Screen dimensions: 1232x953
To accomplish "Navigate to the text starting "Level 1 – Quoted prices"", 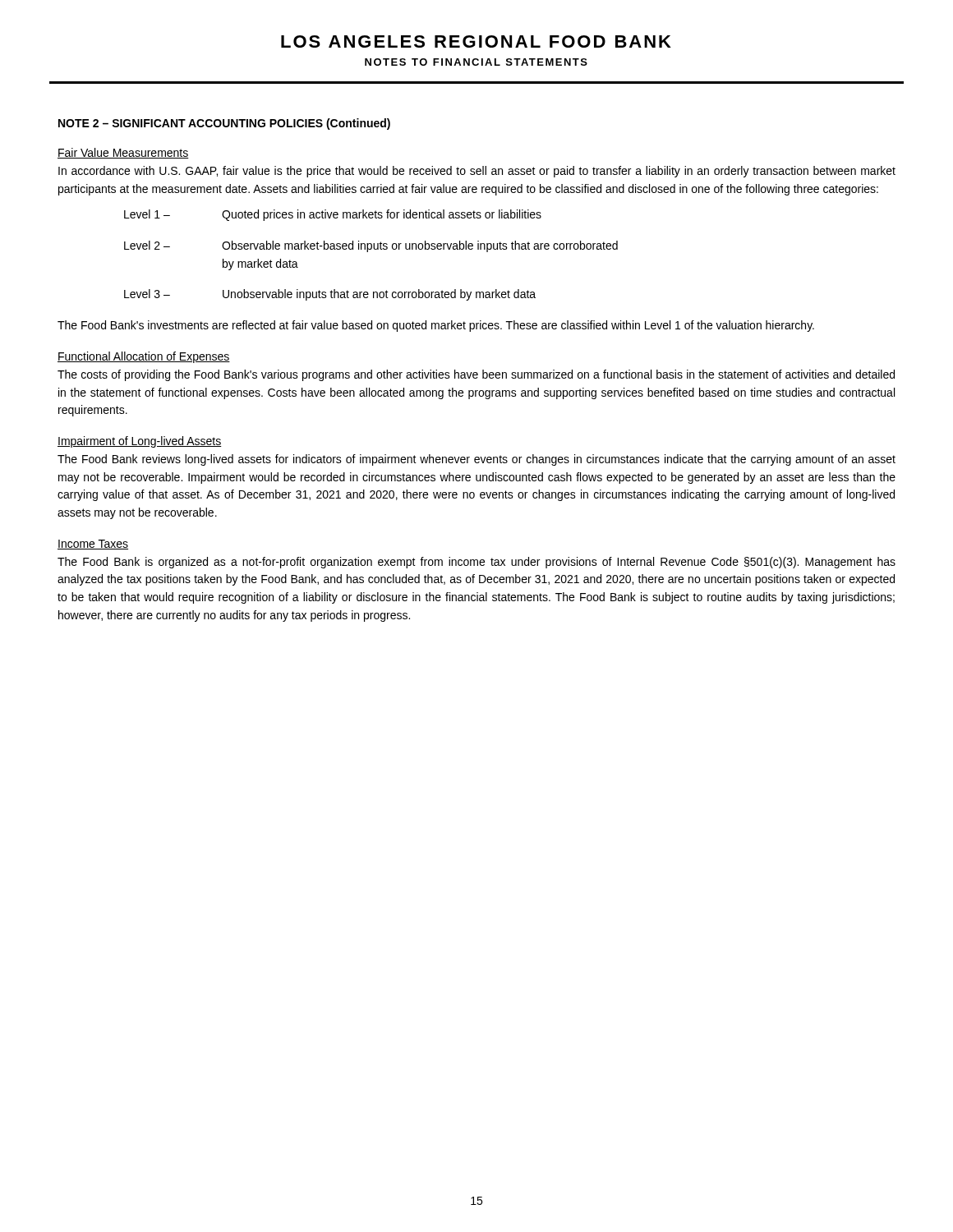I will coord(332,215).
